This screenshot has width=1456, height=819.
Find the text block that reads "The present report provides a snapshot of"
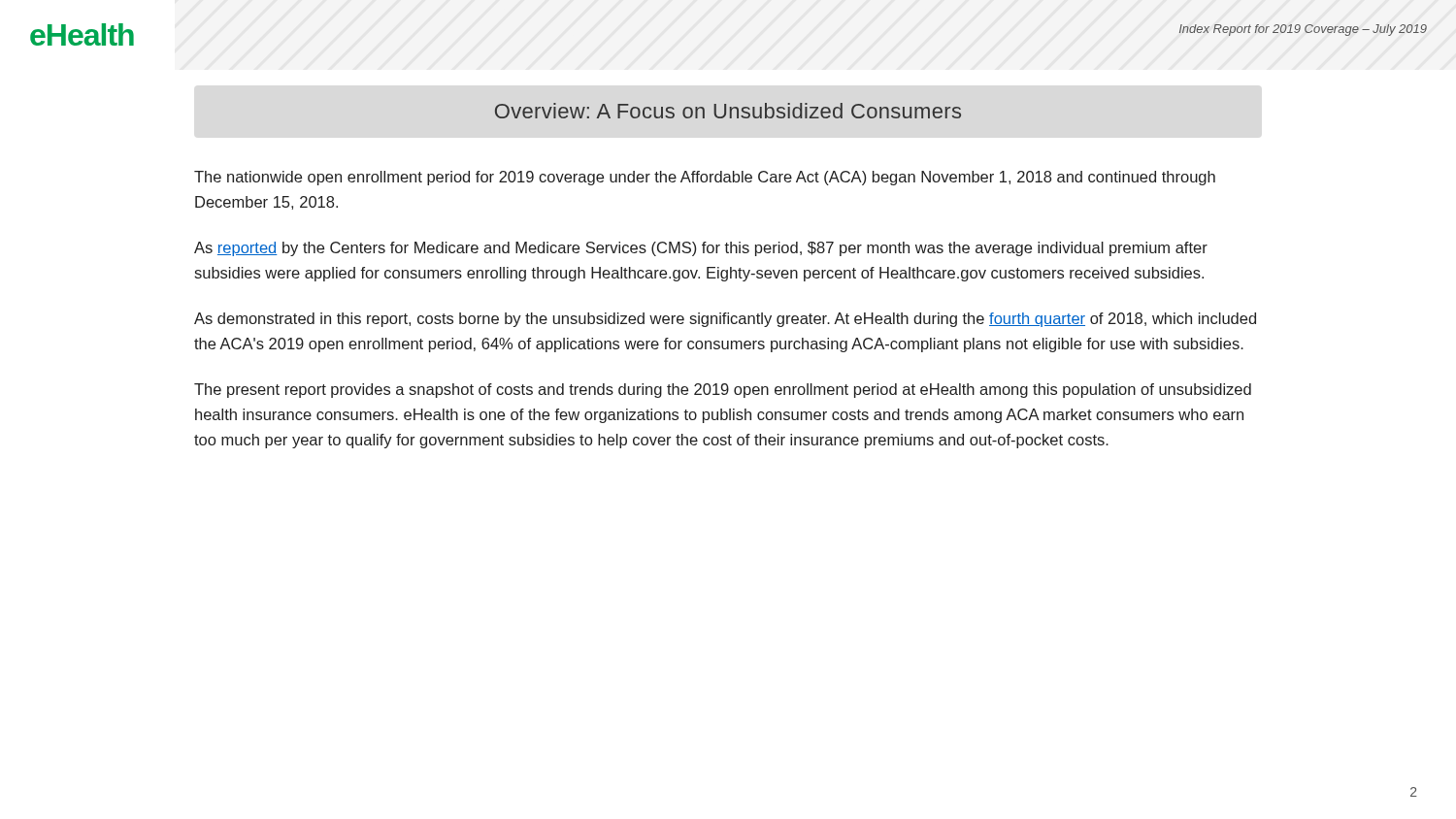723,414
